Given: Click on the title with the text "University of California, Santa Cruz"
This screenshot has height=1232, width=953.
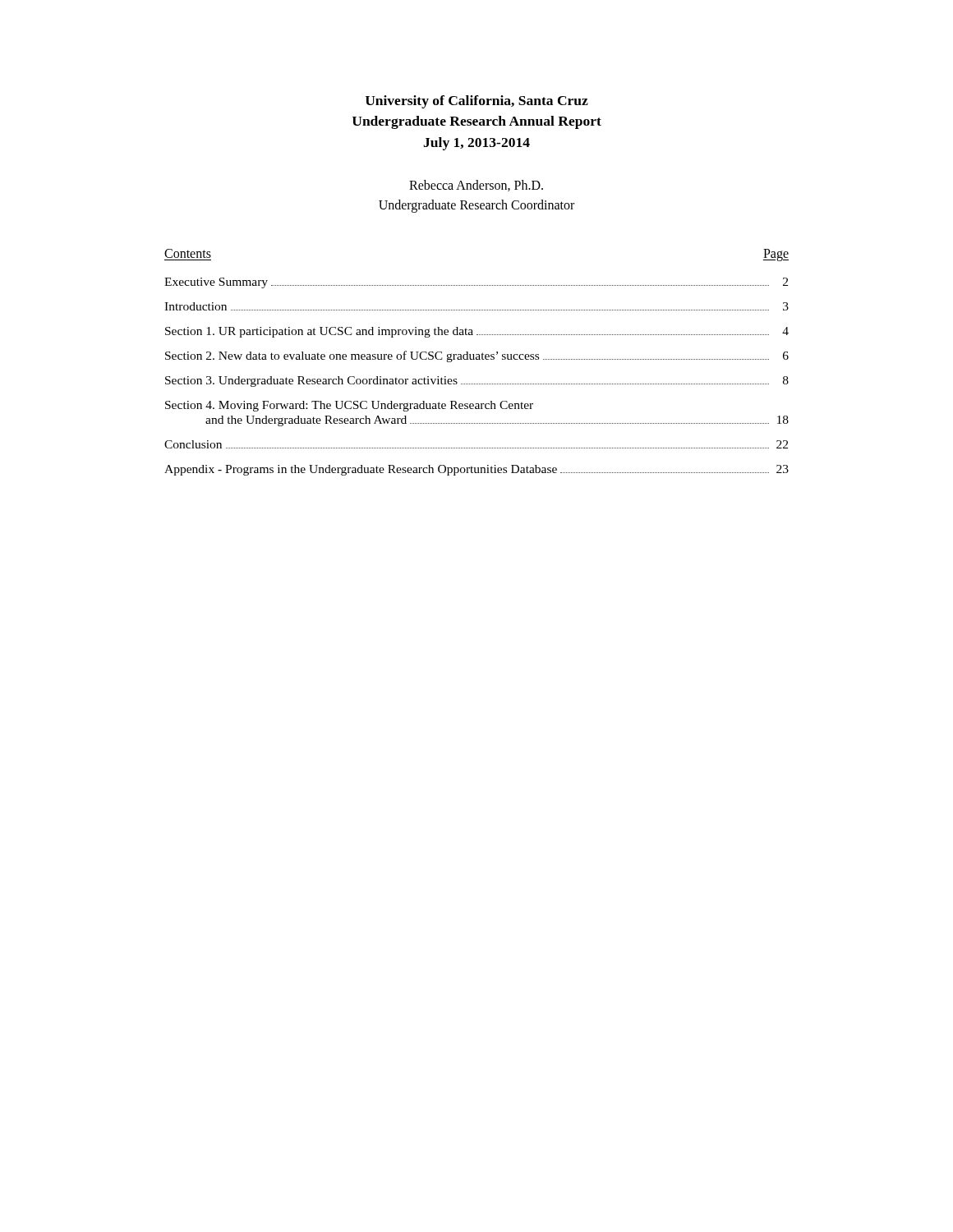Looking at the screenshot, I should (x=476, y=122).
